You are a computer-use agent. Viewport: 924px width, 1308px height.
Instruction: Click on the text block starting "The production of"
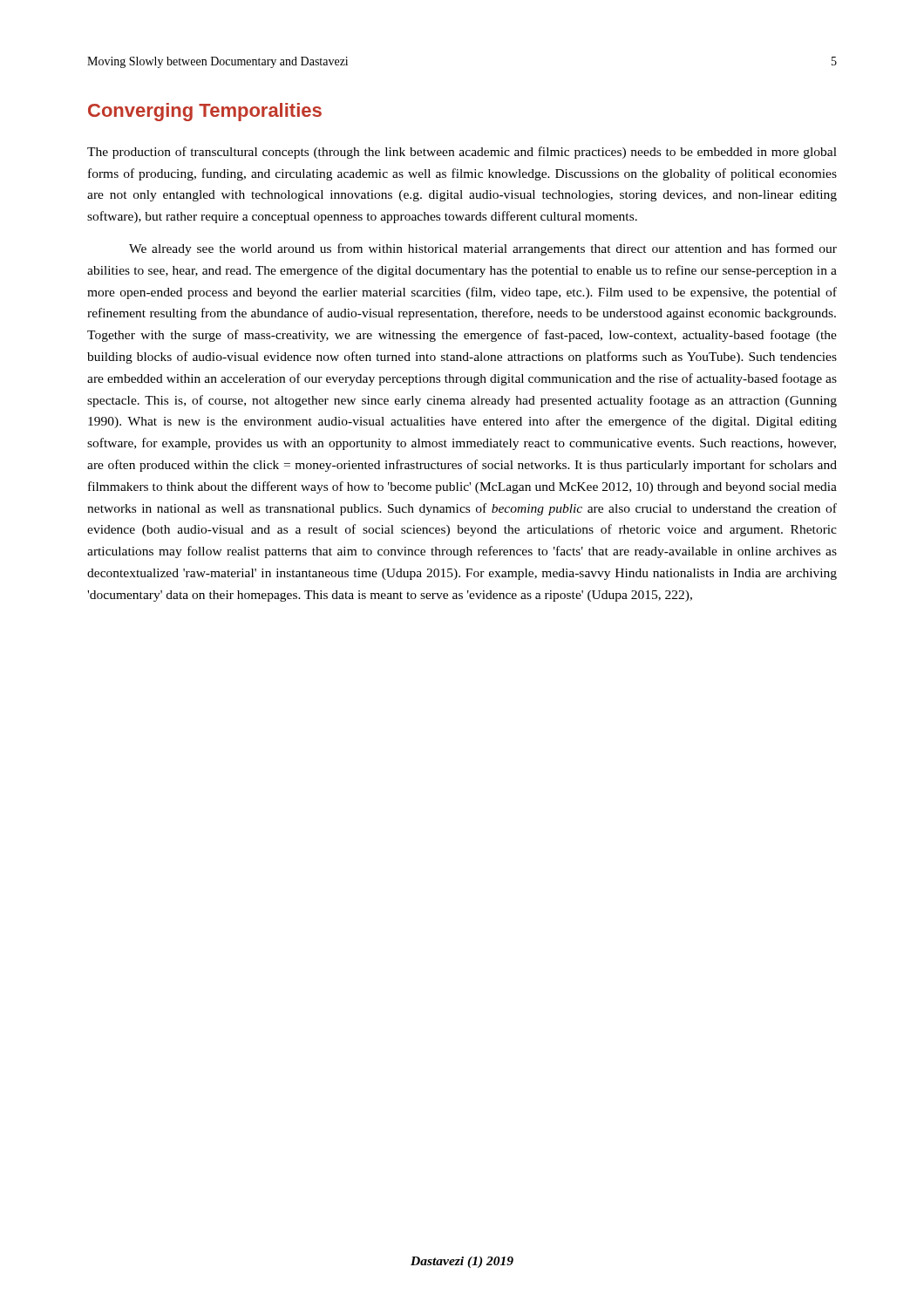pyautogui.click(x=462, y=373)
